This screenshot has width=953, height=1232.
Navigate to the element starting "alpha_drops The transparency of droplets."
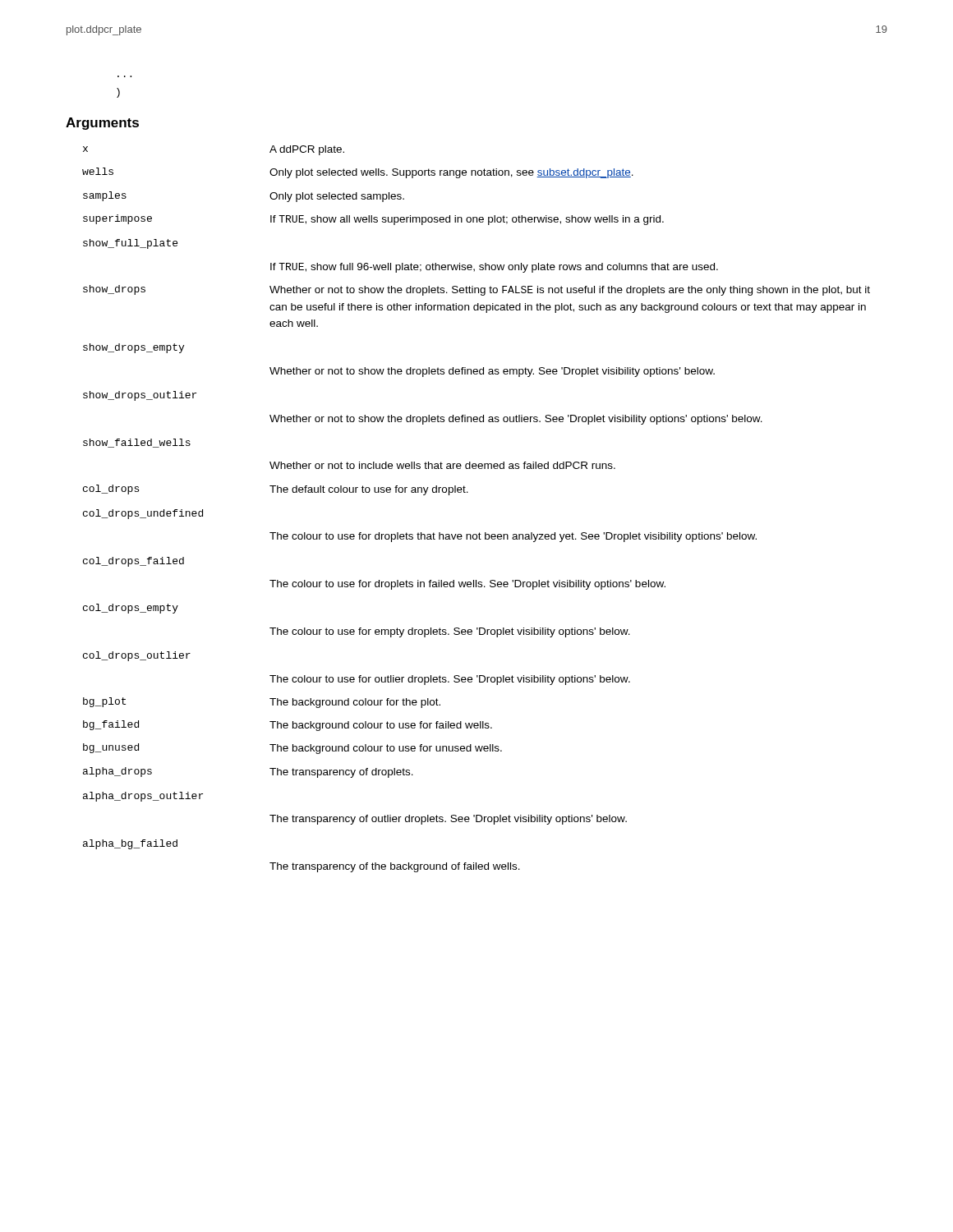pos(117,776)
